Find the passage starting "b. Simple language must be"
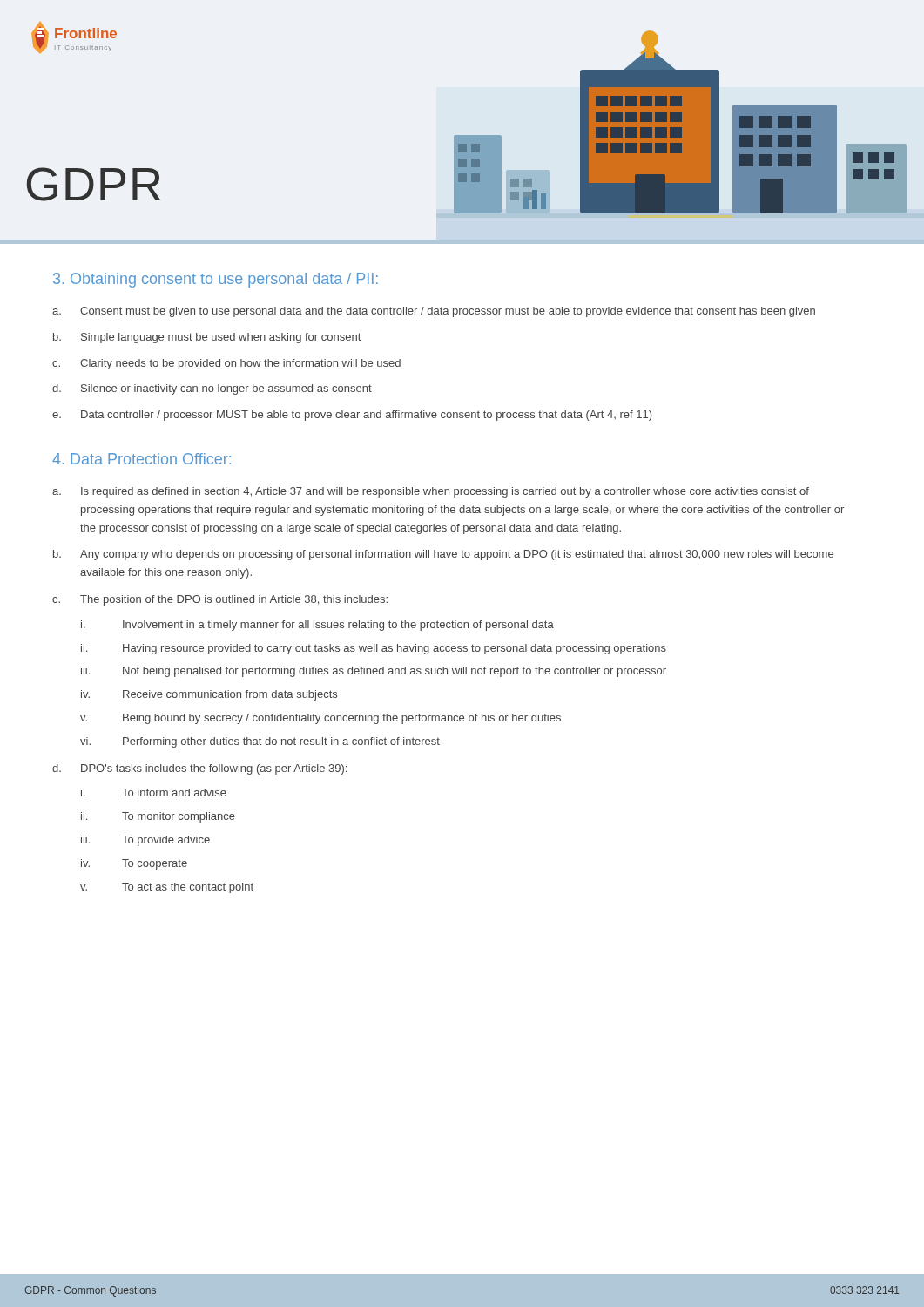Screen dimensions: 1307x924 [x=207, y=337]
